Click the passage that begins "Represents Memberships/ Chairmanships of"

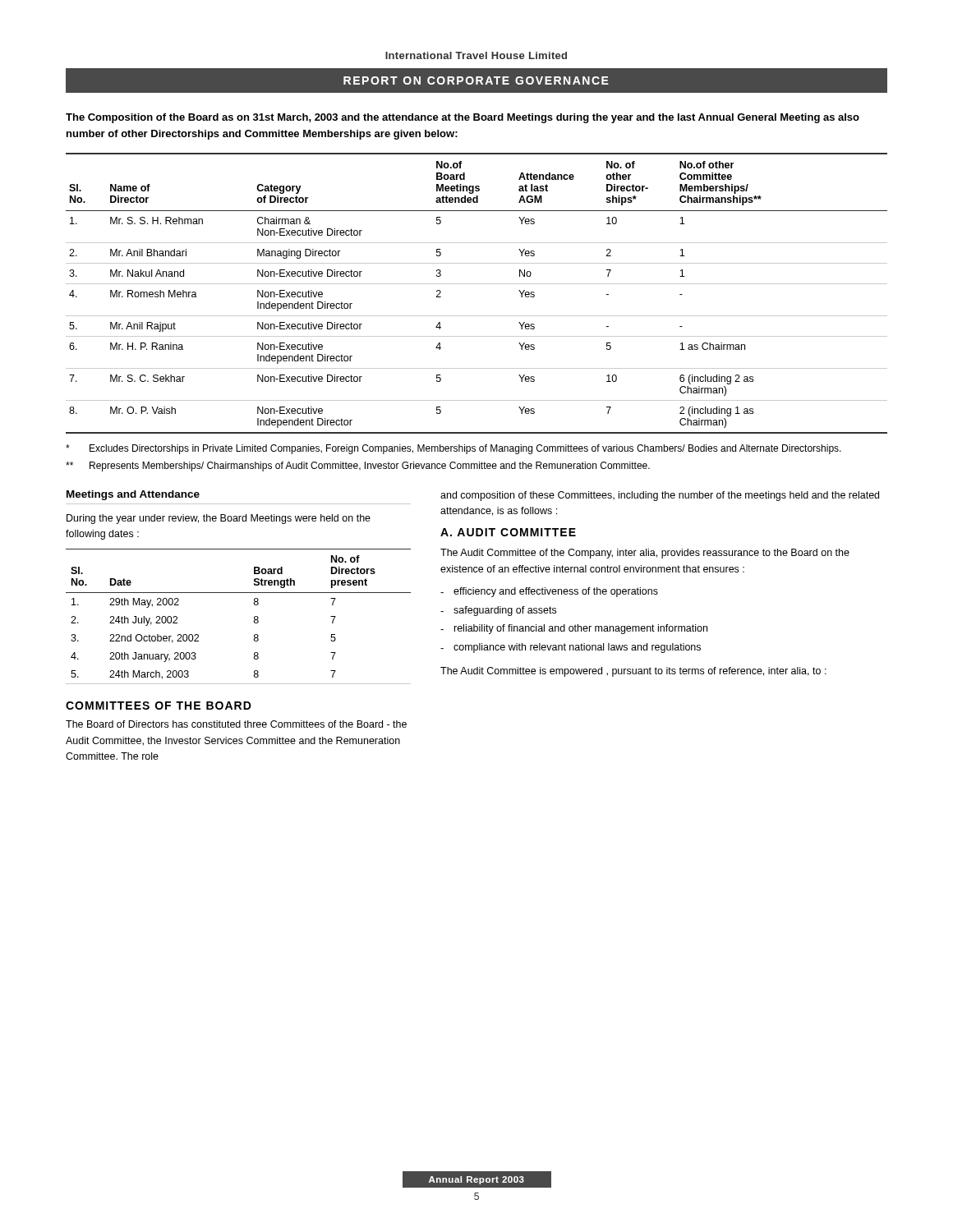coord(358,466)
